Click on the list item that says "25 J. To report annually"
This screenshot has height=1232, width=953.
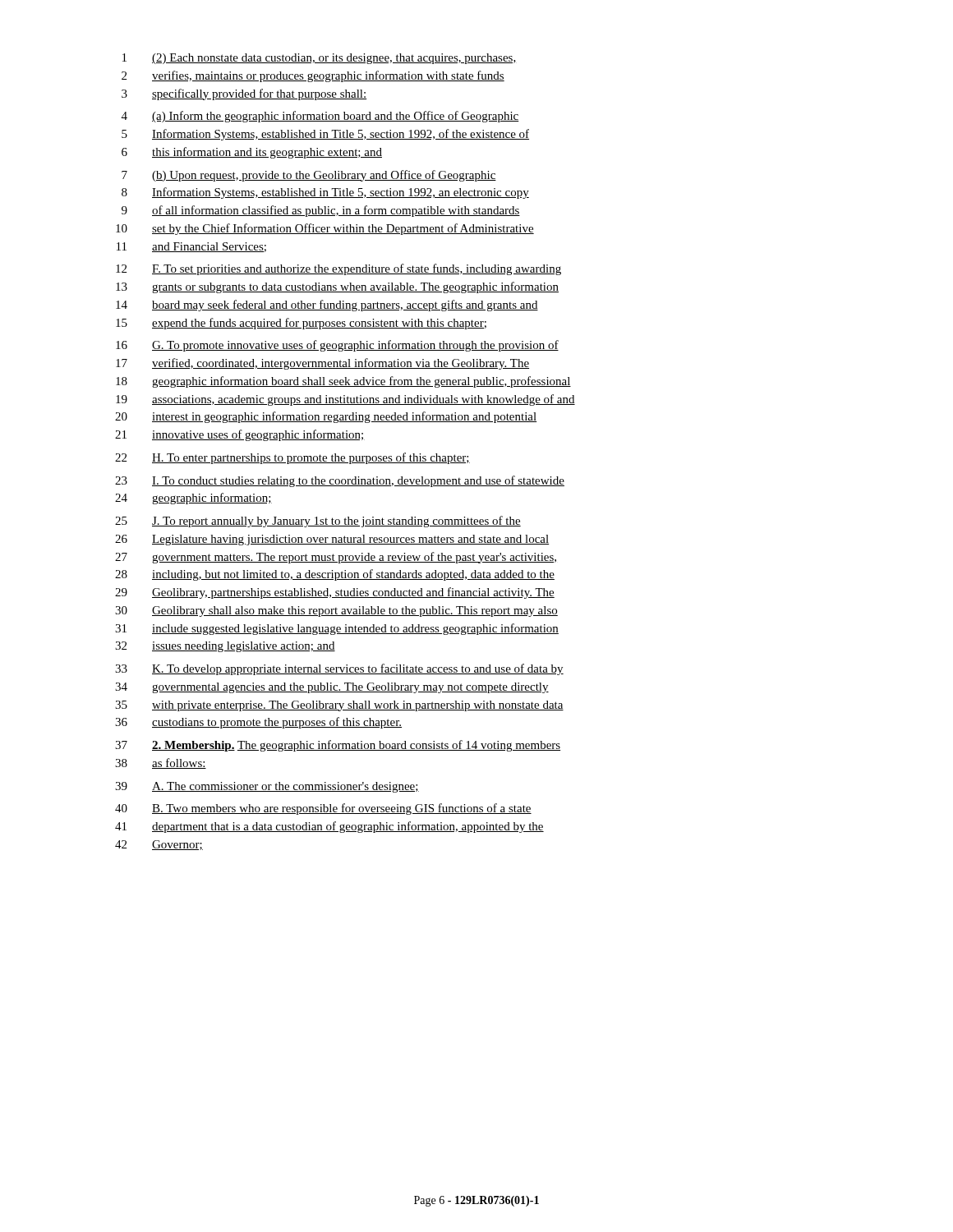coord(485,584)
